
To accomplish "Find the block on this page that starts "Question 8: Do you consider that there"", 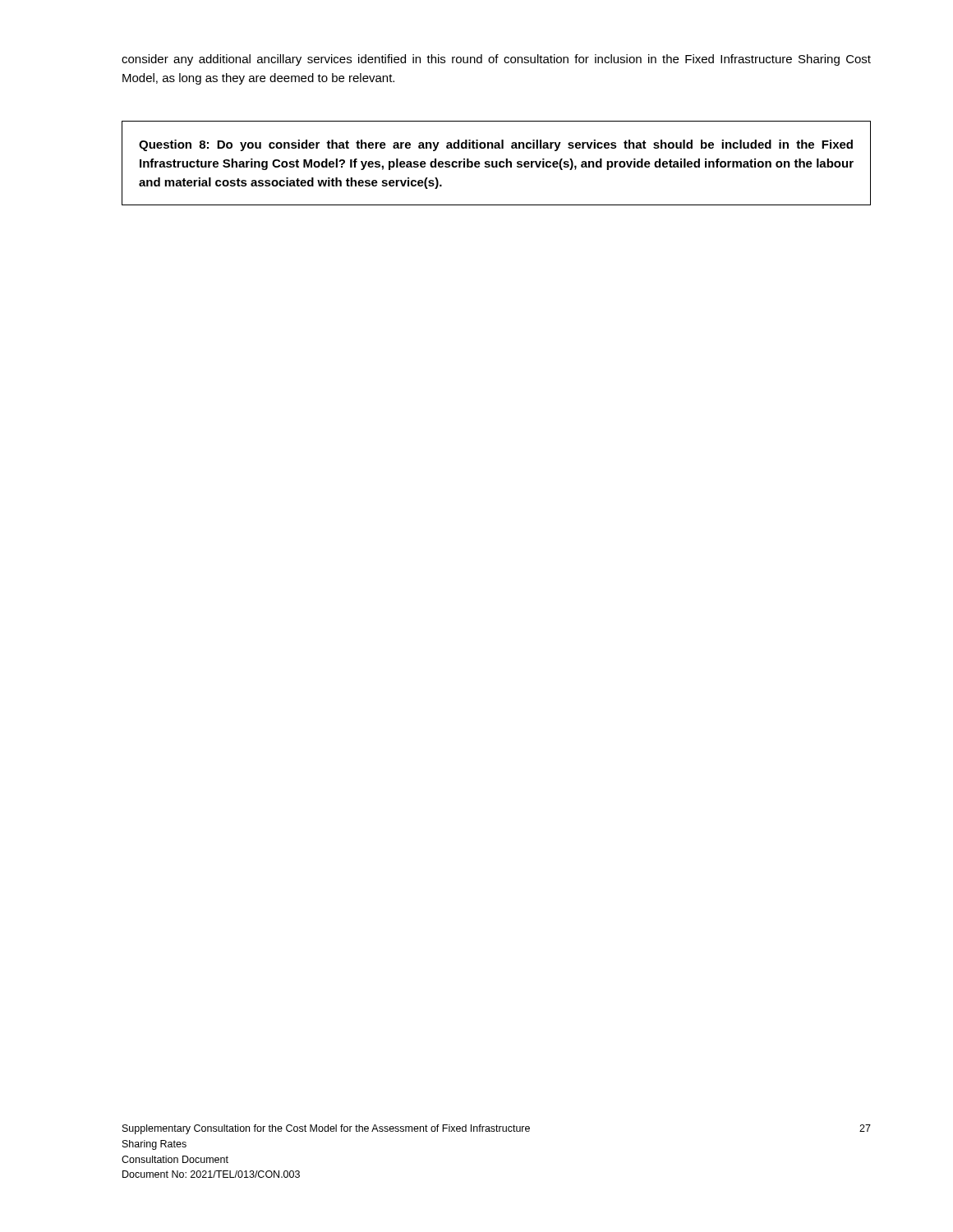I will tap(496, 163).
